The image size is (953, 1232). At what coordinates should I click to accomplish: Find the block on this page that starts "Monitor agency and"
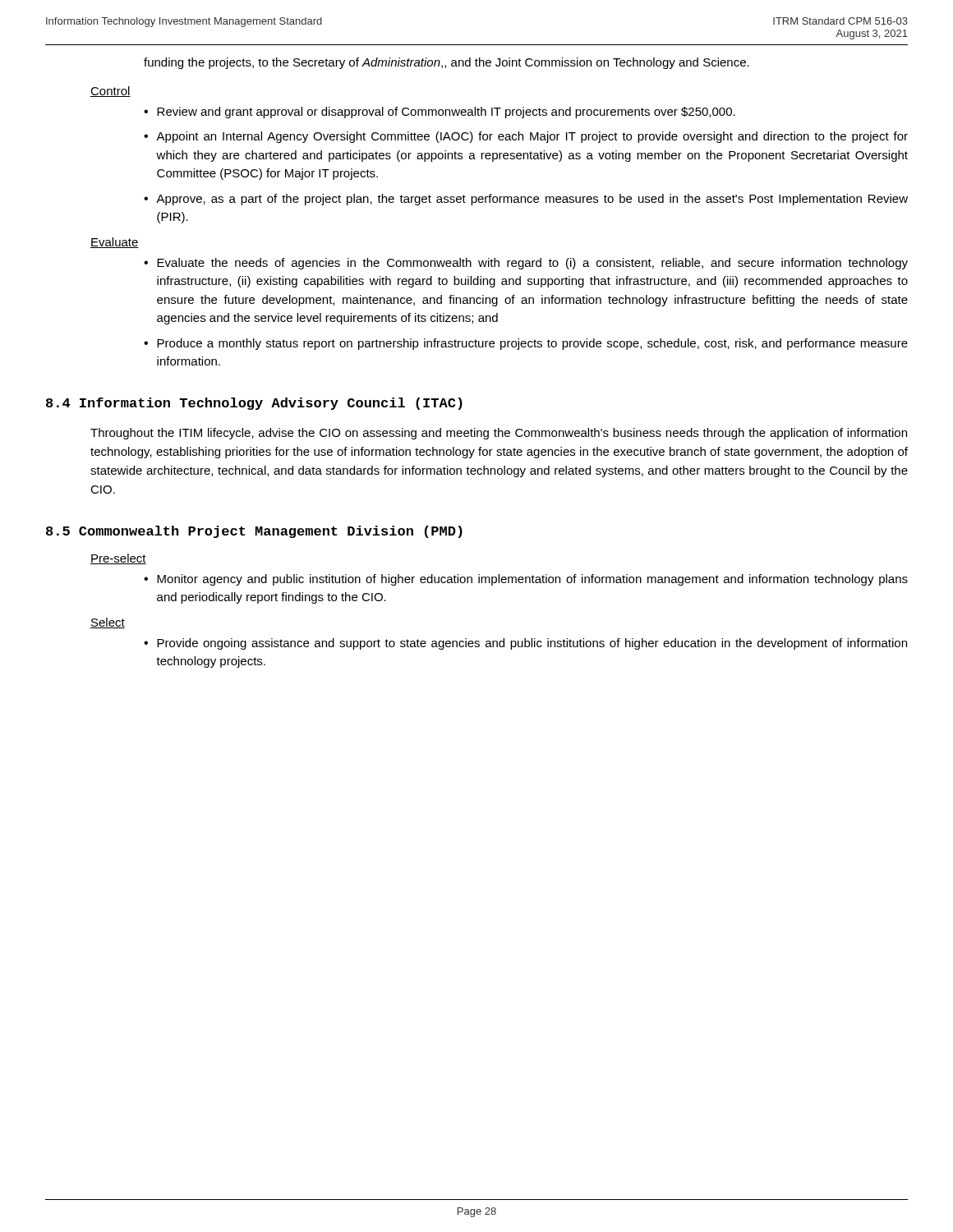[x=532, y=587]
